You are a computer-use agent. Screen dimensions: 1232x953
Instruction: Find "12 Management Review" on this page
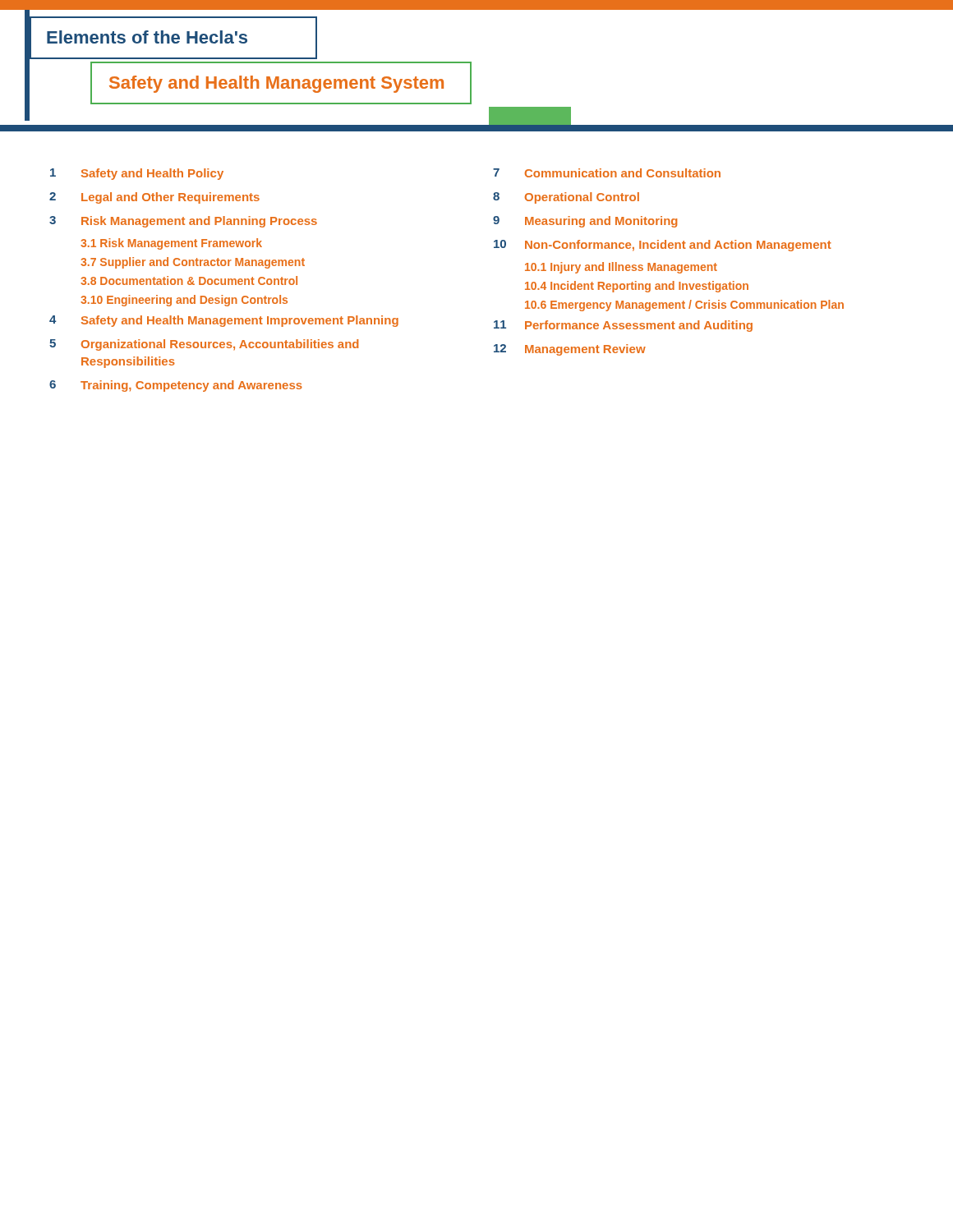coord(569,348)
